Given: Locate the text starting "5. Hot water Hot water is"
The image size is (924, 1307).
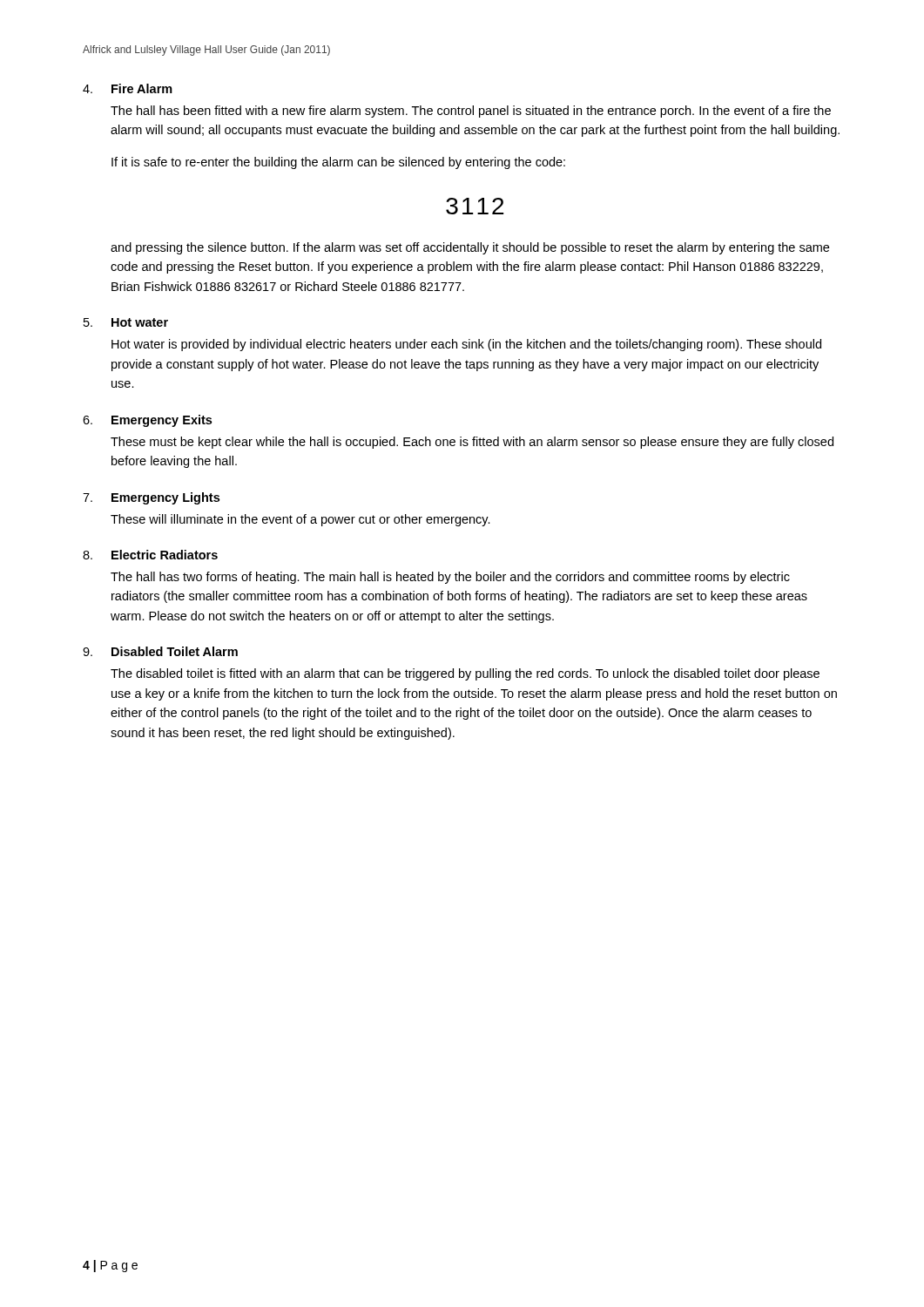Looking at the screenshot, I should 462,355.
